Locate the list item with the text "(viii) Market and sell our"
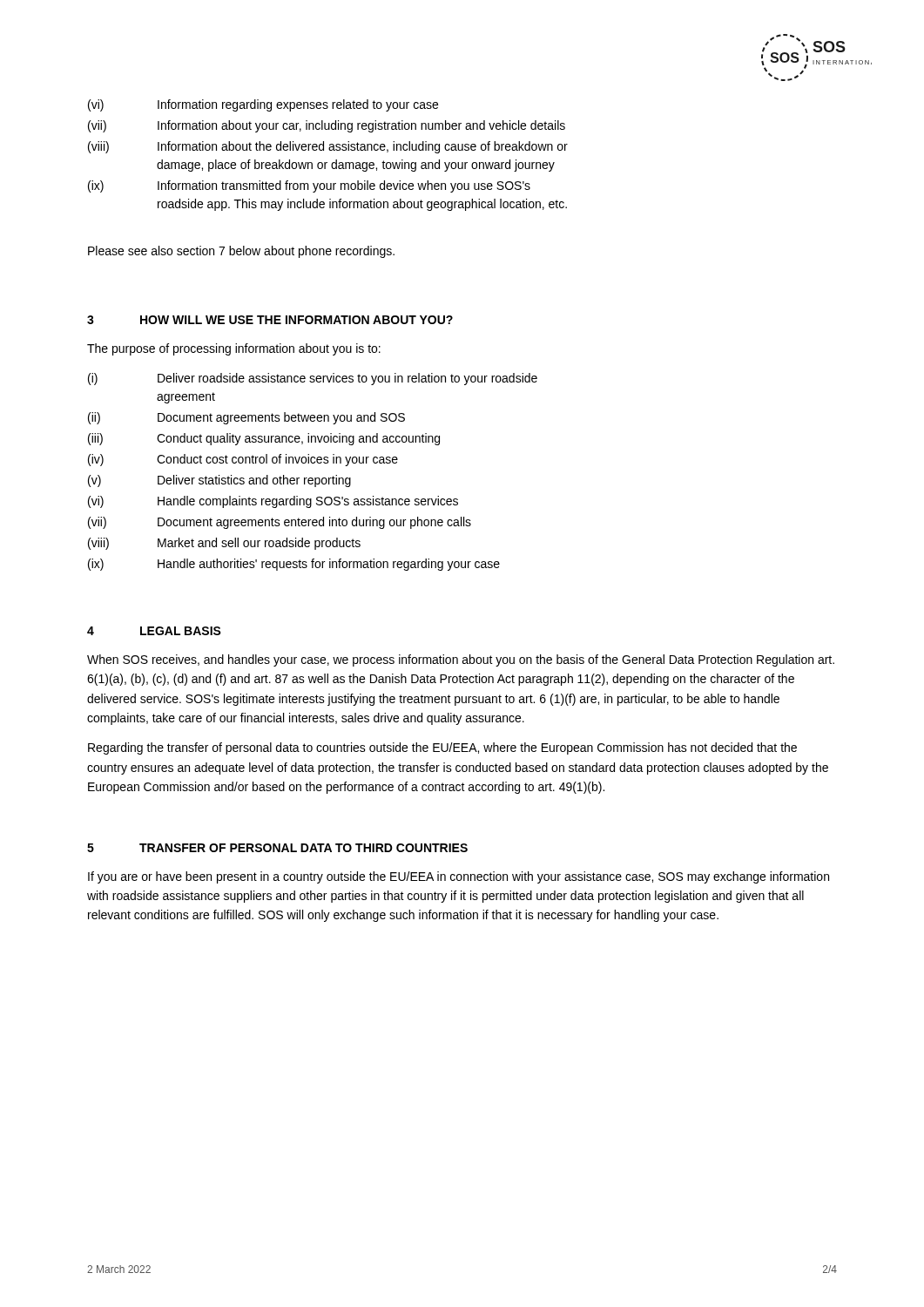 point(224,544)
